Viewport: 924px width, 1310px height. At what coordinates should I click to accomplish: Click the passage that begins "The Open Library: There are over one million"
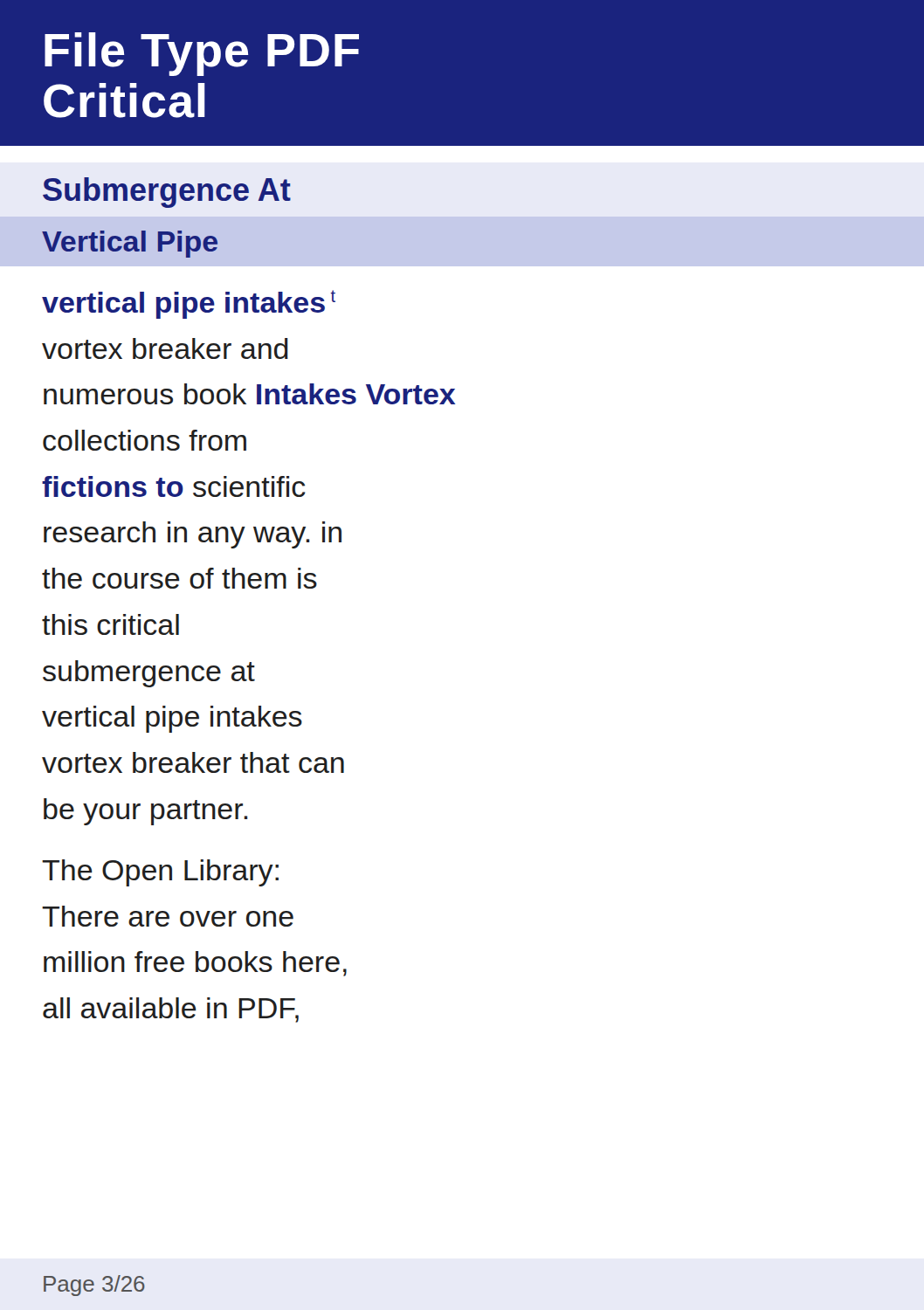click(x=195, y=939)
